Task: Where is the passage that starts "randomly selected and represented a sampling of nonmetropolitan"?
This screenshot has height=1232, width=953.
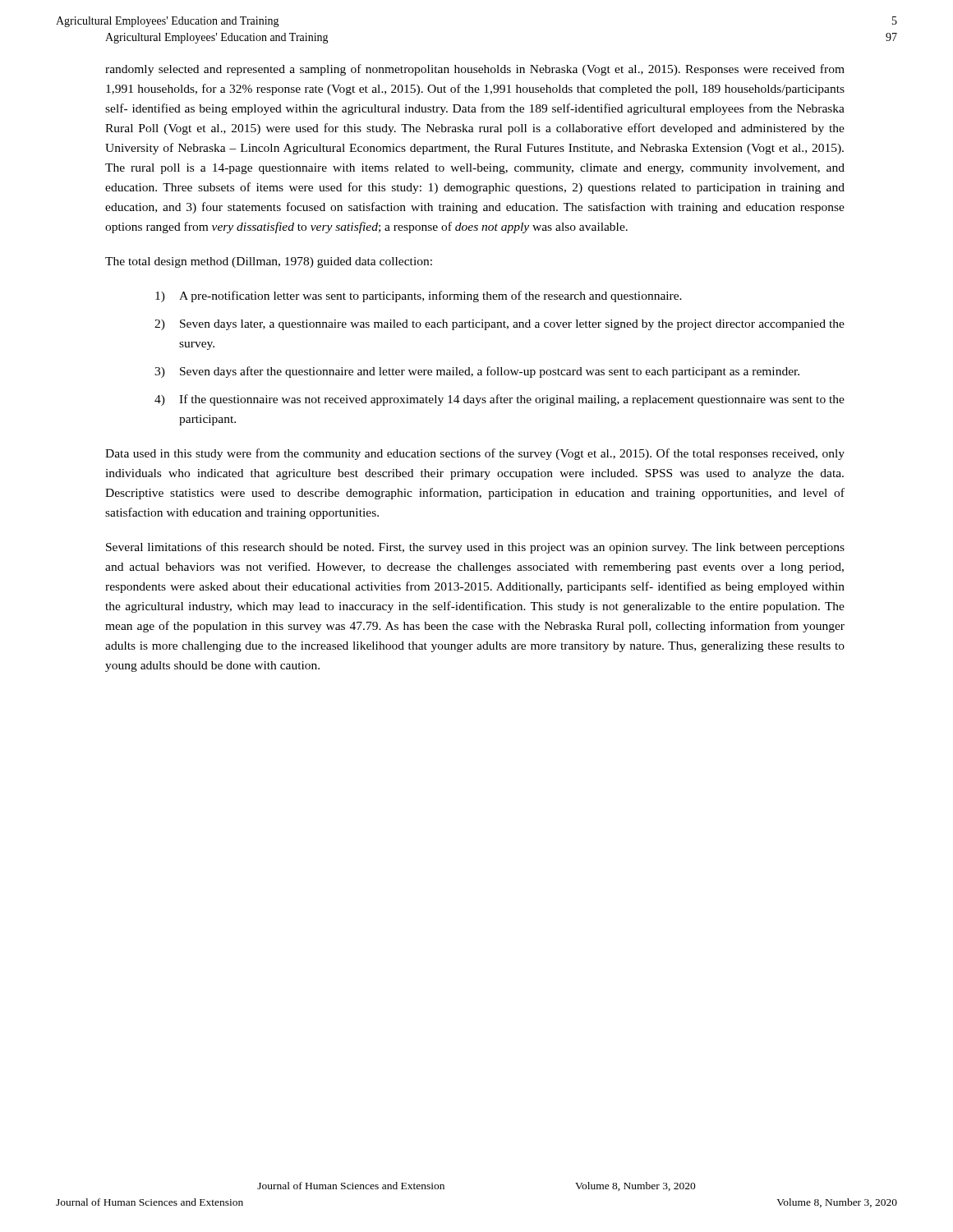Action: [x=475, y=147]
